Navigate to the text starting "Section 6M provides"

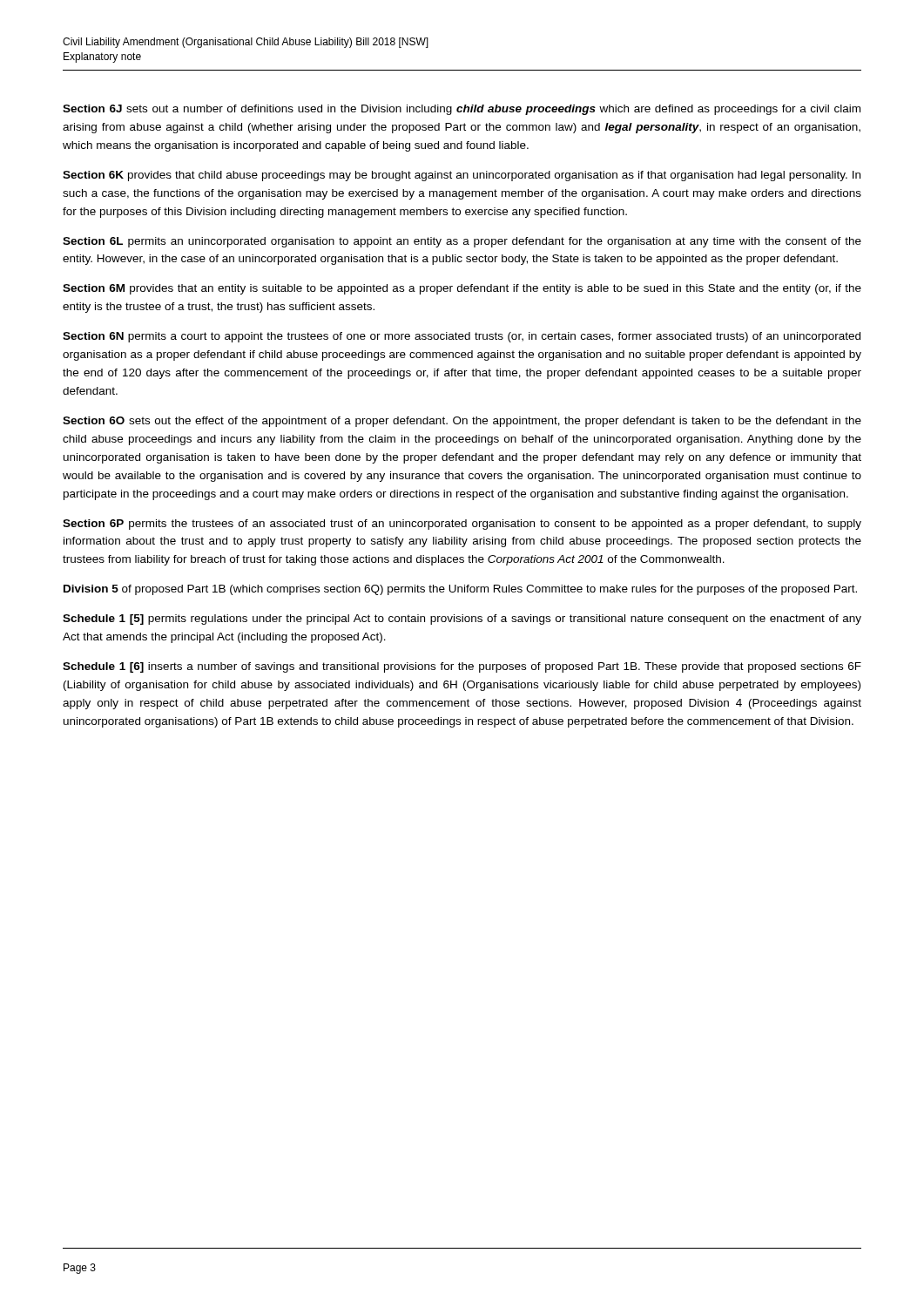pyautogui.click(x=462, y=297)
